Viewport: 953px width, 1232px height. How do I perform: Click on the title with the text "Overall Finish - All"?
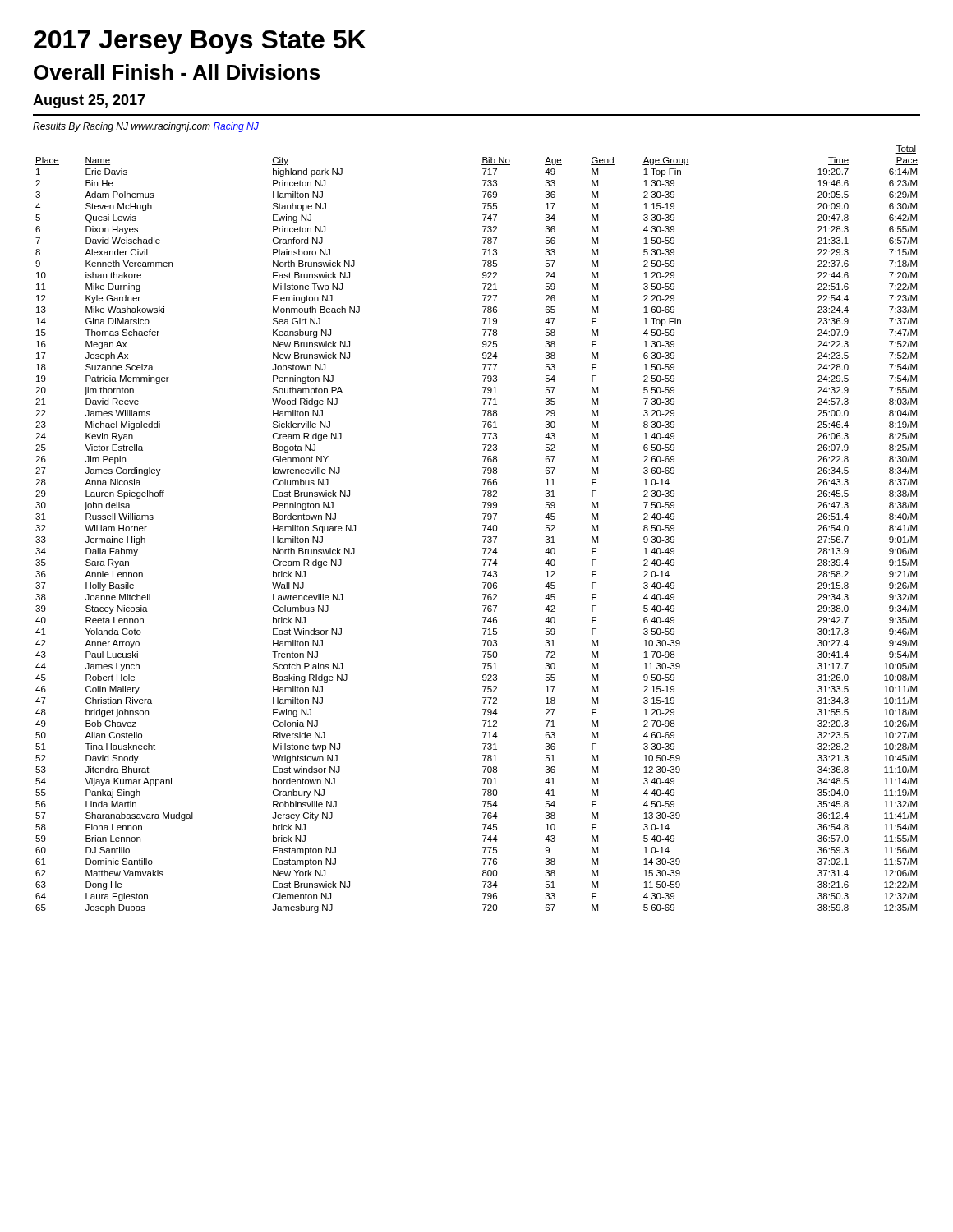pyautogui.click(x=177, y=72)
